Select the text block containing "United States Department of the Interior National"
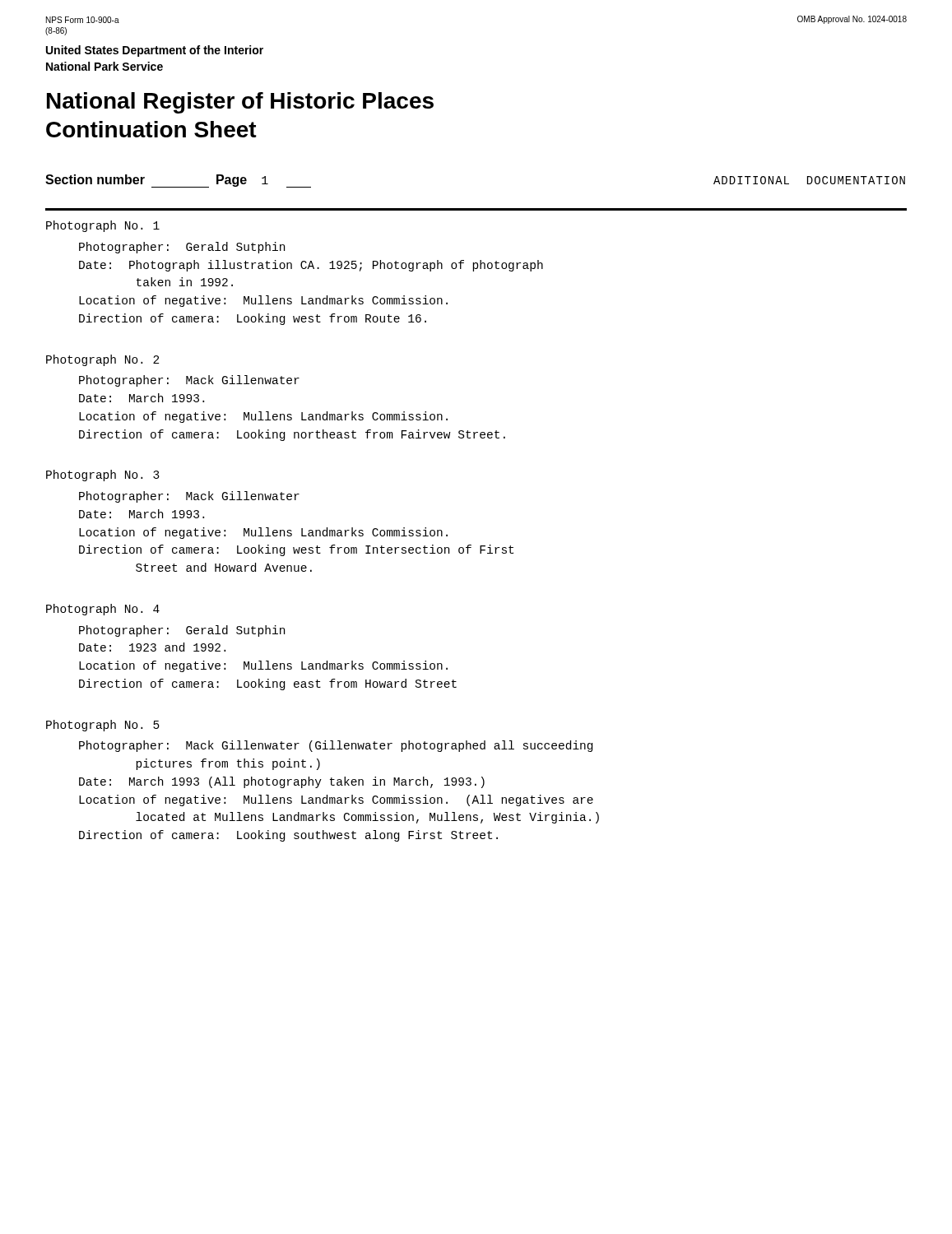Image resolution: width=952 pixels, height=1234 pixels. 154,58
